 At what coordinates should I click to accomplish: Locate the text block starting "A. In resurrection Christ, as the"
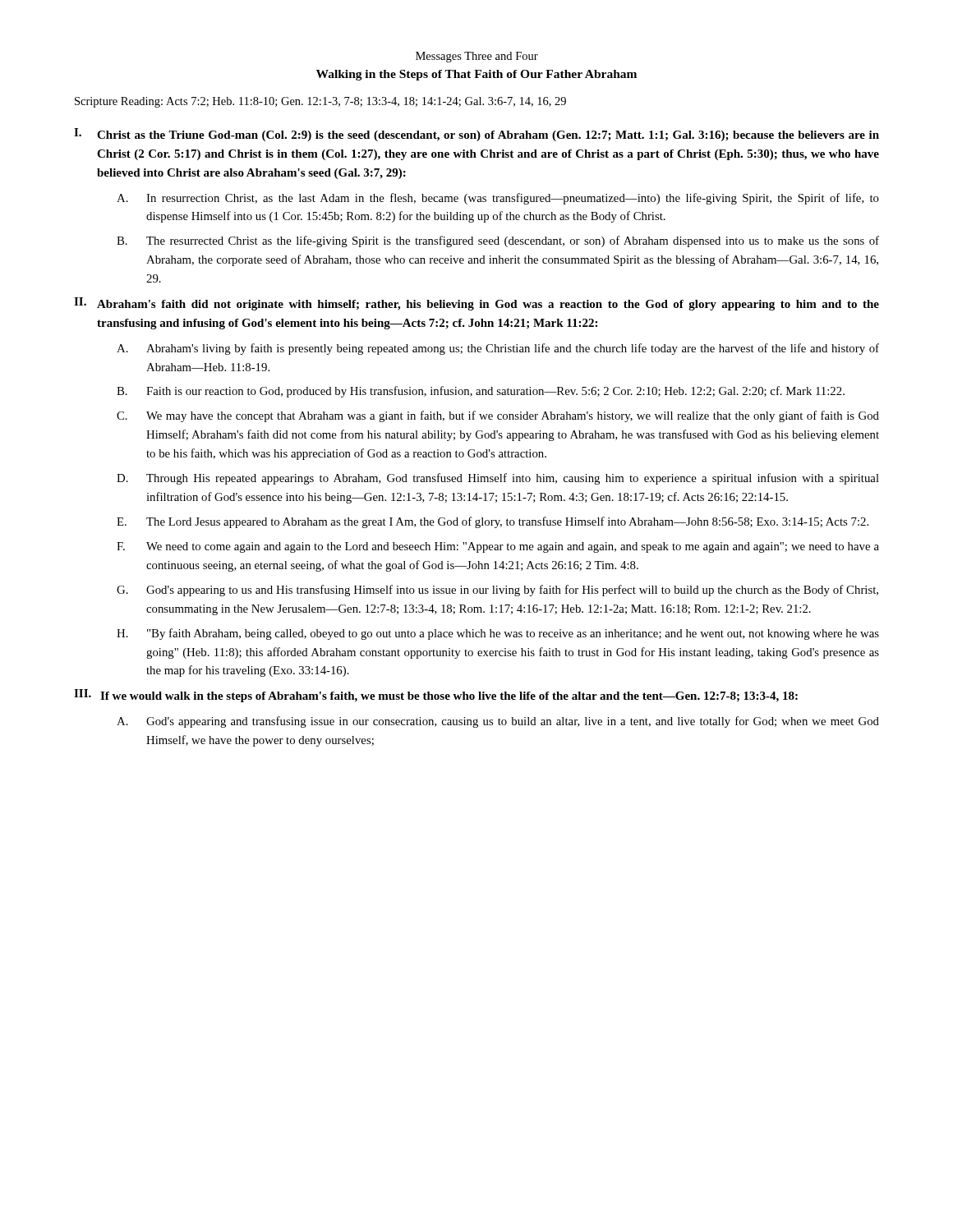(x=498, y=207)
